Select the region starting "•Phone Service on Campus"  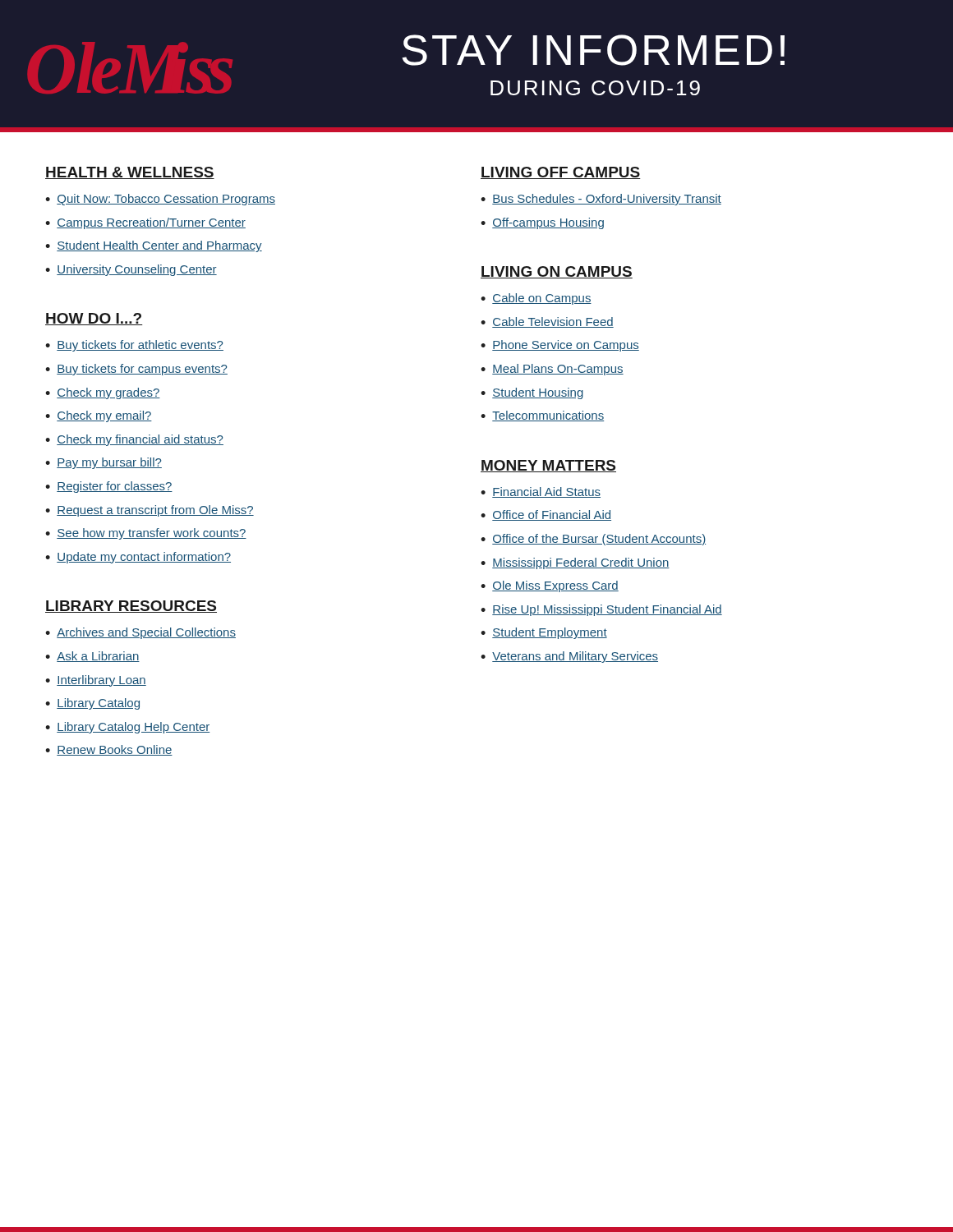pos(560,347)
